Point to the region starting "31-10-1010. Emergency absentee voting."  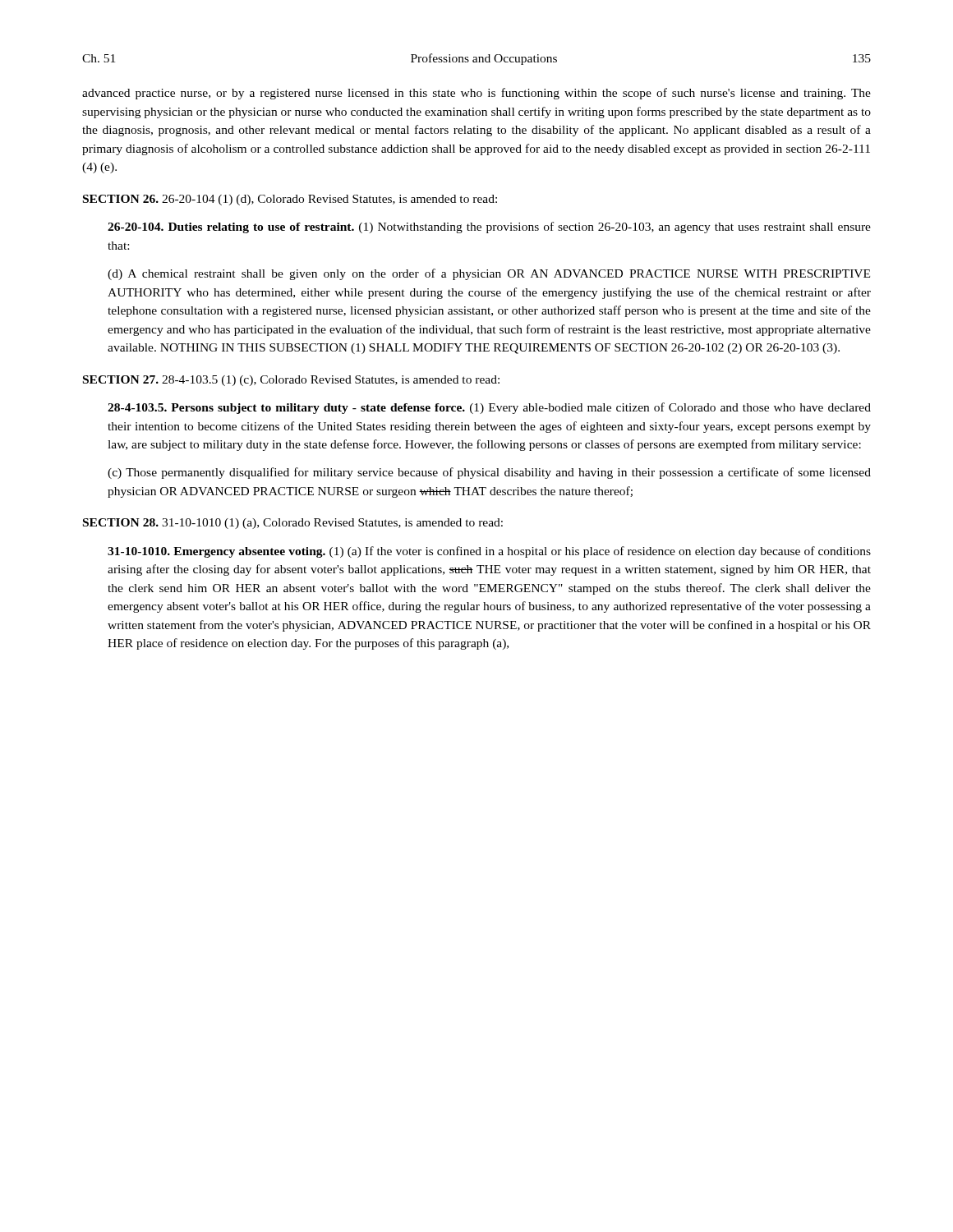(x=489, y=597)
